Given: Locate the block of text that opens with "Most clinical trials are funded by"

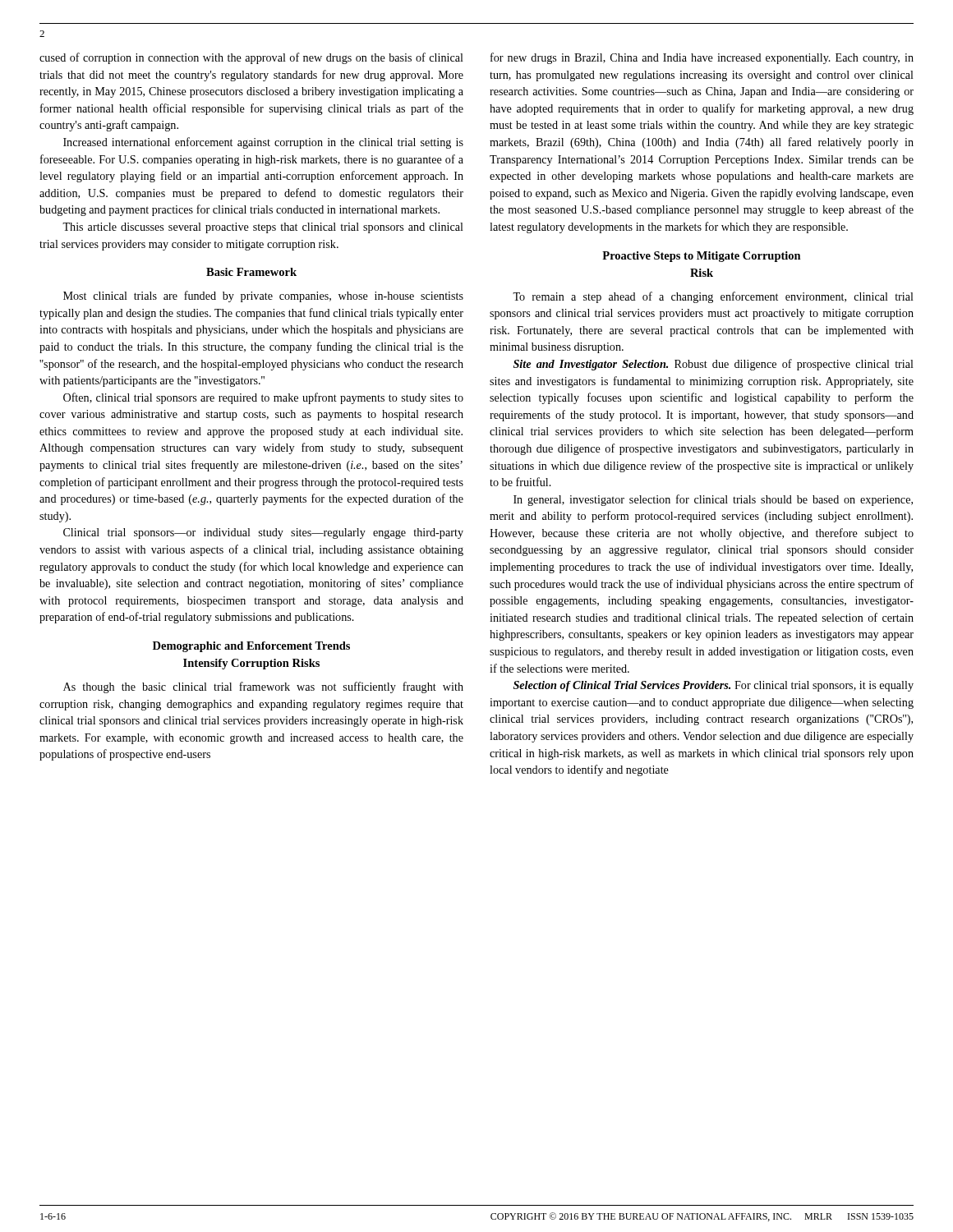Looking at the screenshot, I should [x=251, y=338].
